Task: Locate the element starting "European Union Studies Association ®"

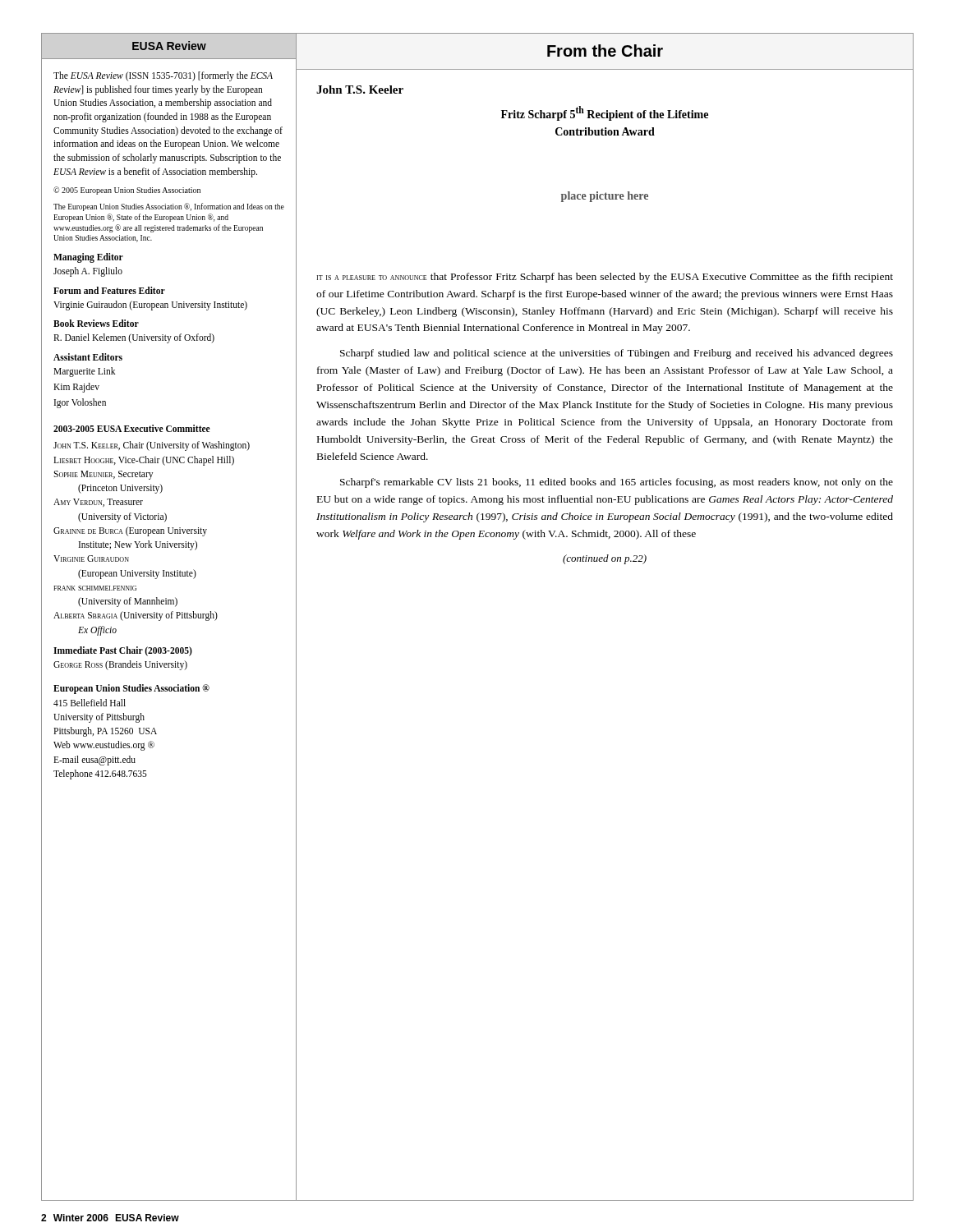Action: click(x=131, y=731)
